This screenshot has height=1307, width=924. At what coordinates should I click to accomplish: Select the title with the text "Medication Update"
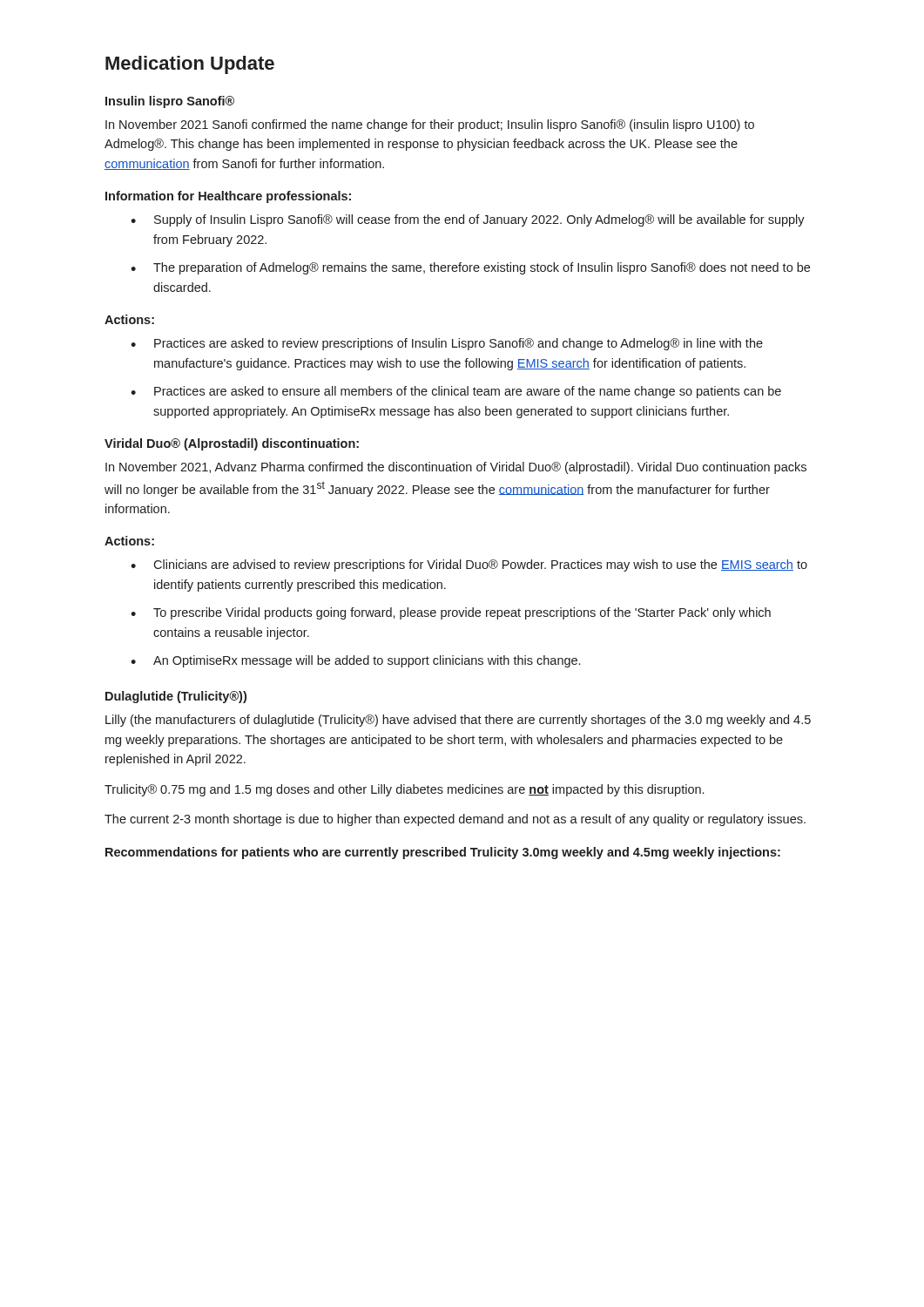click(x=190, y=63)
